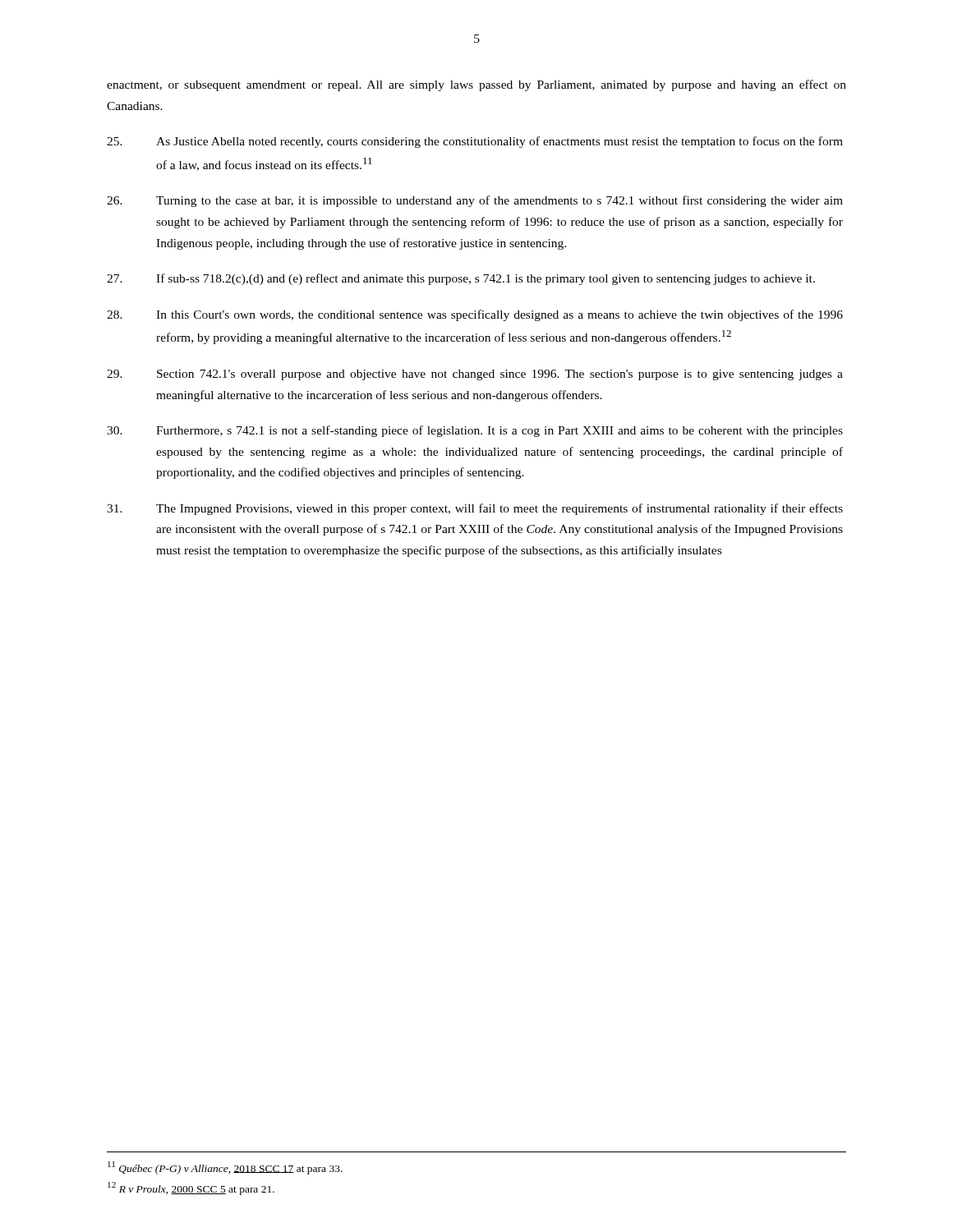The width and height of the screenshot is (953, 1232).
Task: Where is the passage that starts "Section 742.1's overall purpose and objective"?
Action: tap(475, 384)
